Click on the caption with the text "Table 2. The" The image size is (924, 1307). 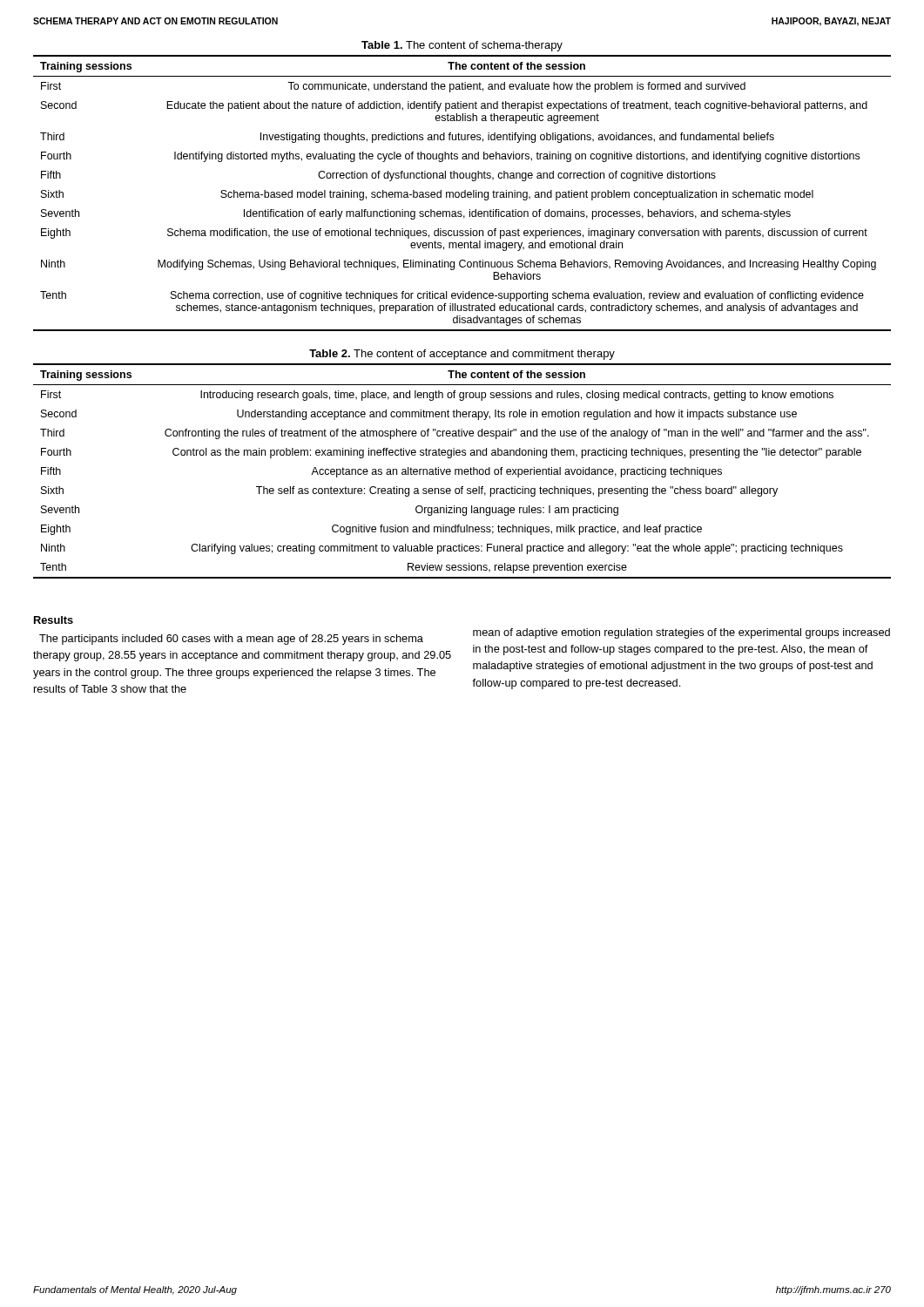(462, 353)
